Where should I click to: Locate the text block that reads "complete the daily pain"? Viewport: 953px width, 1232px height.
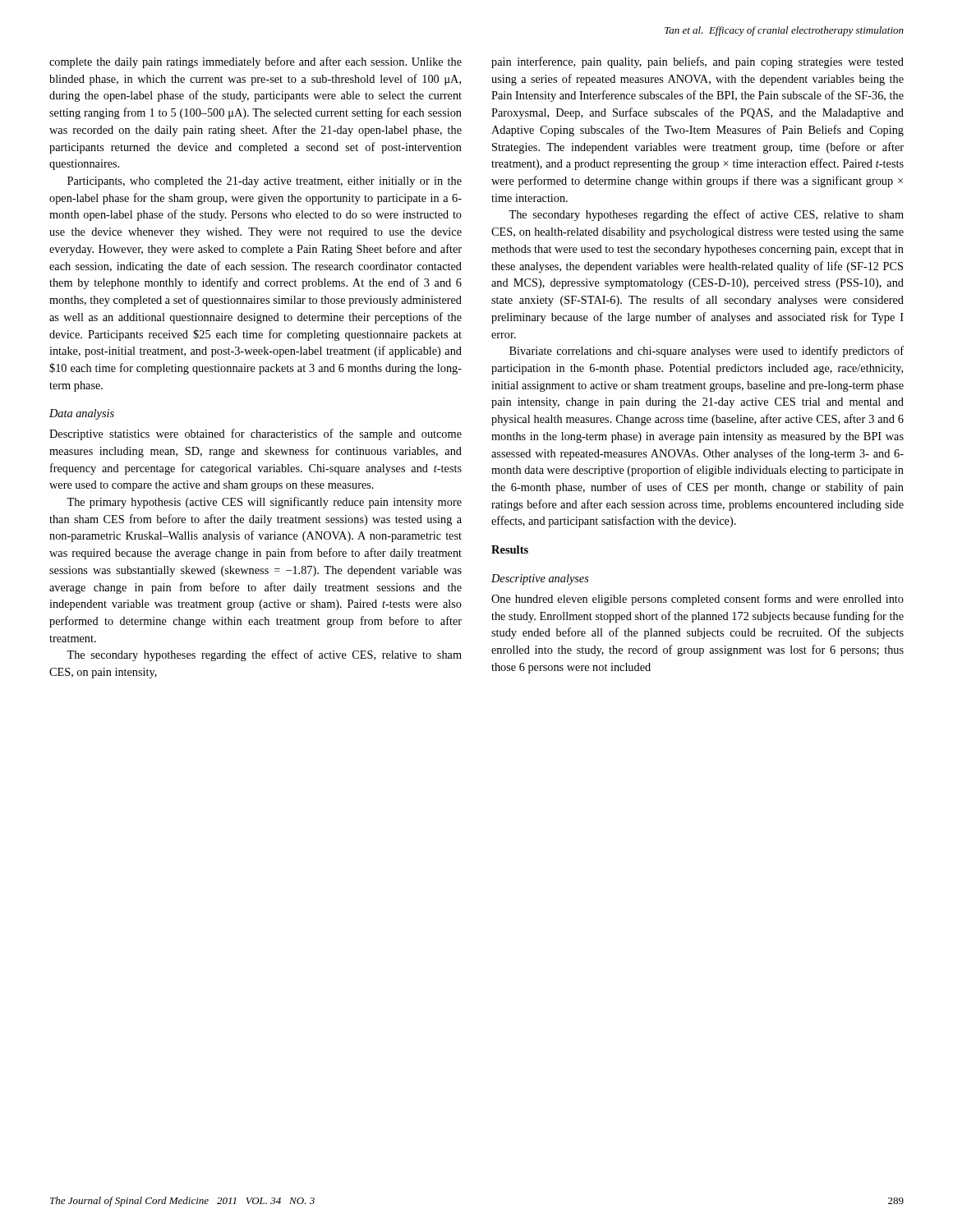coord(255,113)
